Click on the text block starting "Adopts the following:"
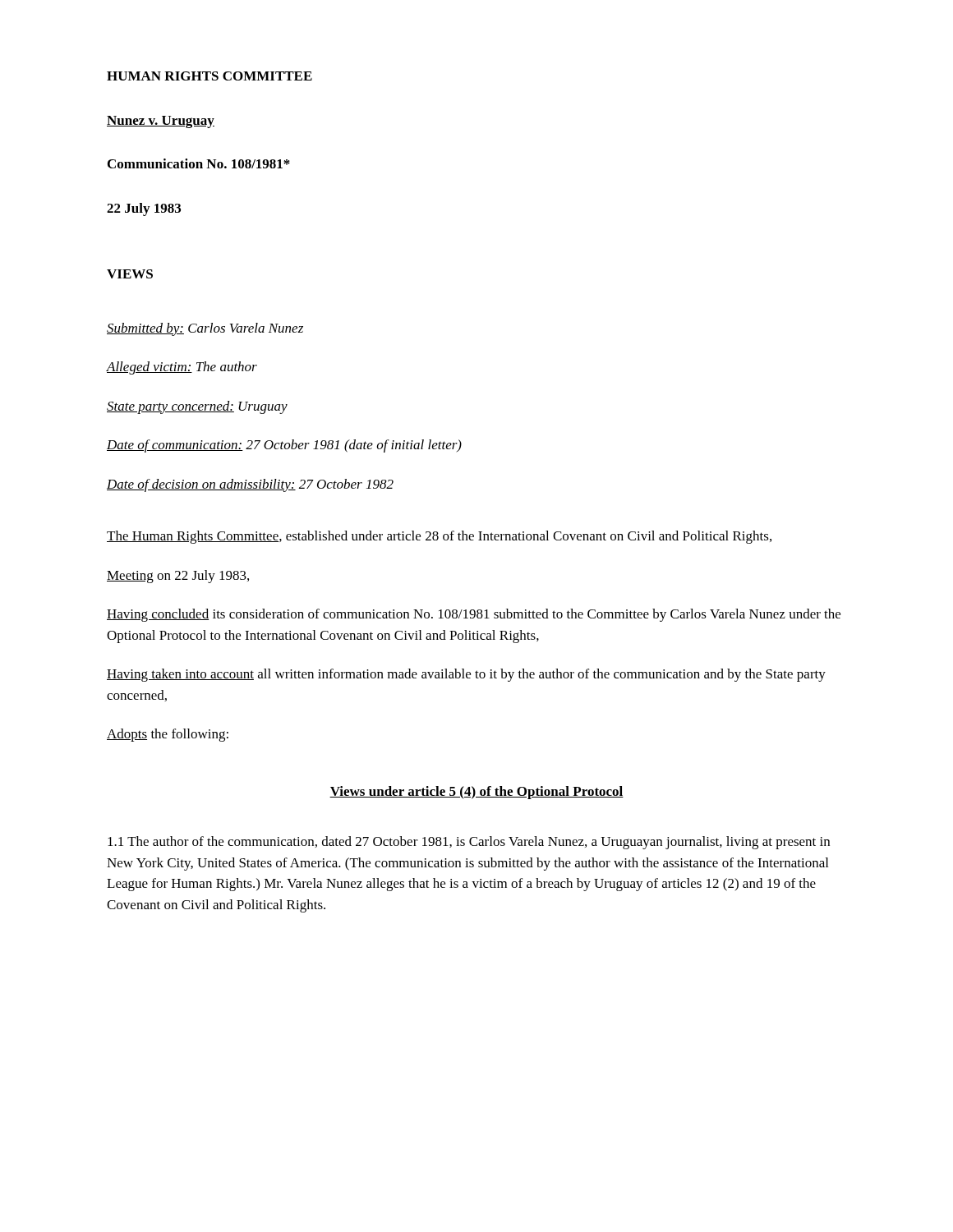Screen dimensions: 1232x953 point(168,735)
